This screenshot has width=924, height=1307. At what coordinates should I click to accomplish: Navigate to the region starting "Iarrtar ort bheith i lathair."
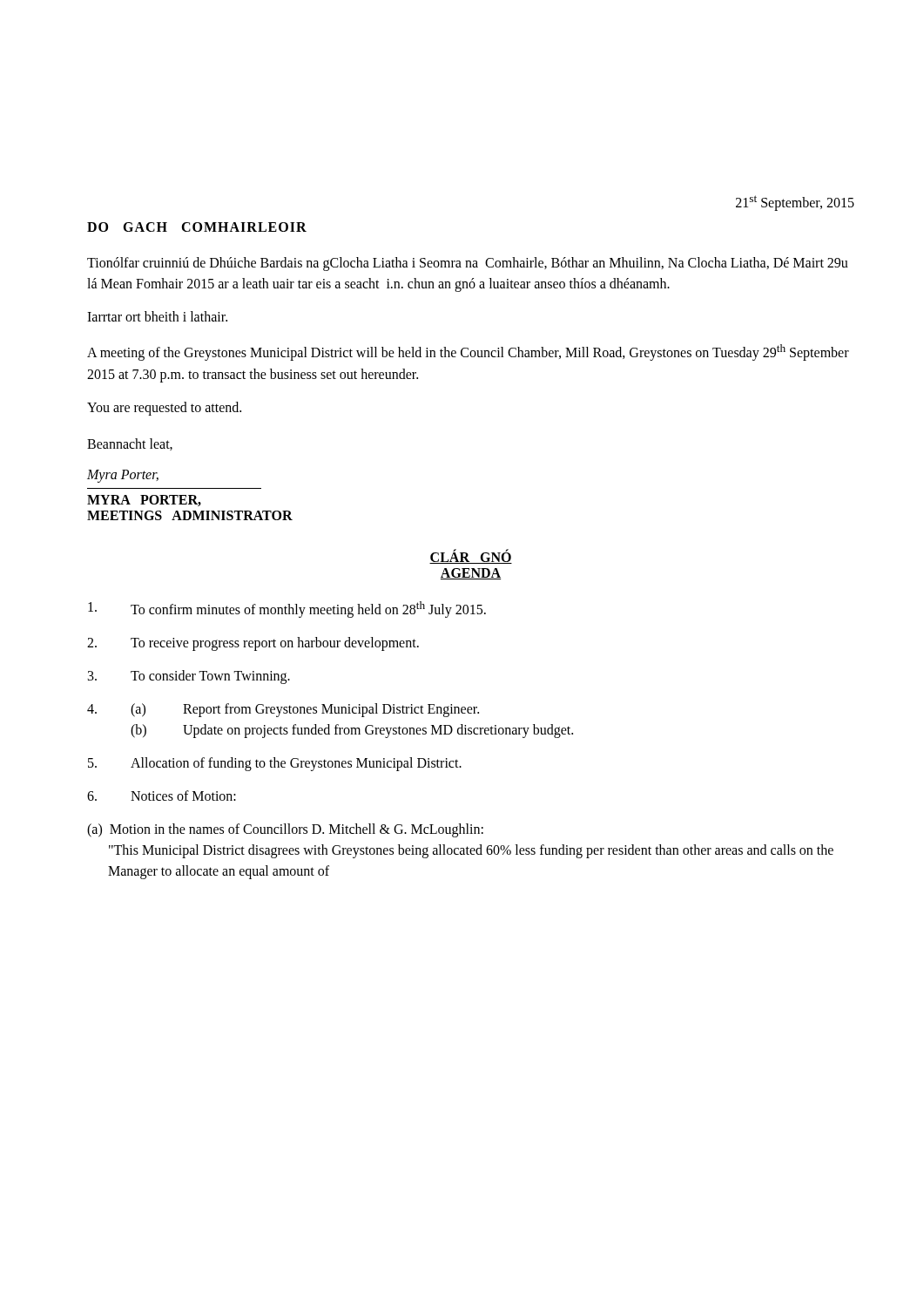coord(158,317)
